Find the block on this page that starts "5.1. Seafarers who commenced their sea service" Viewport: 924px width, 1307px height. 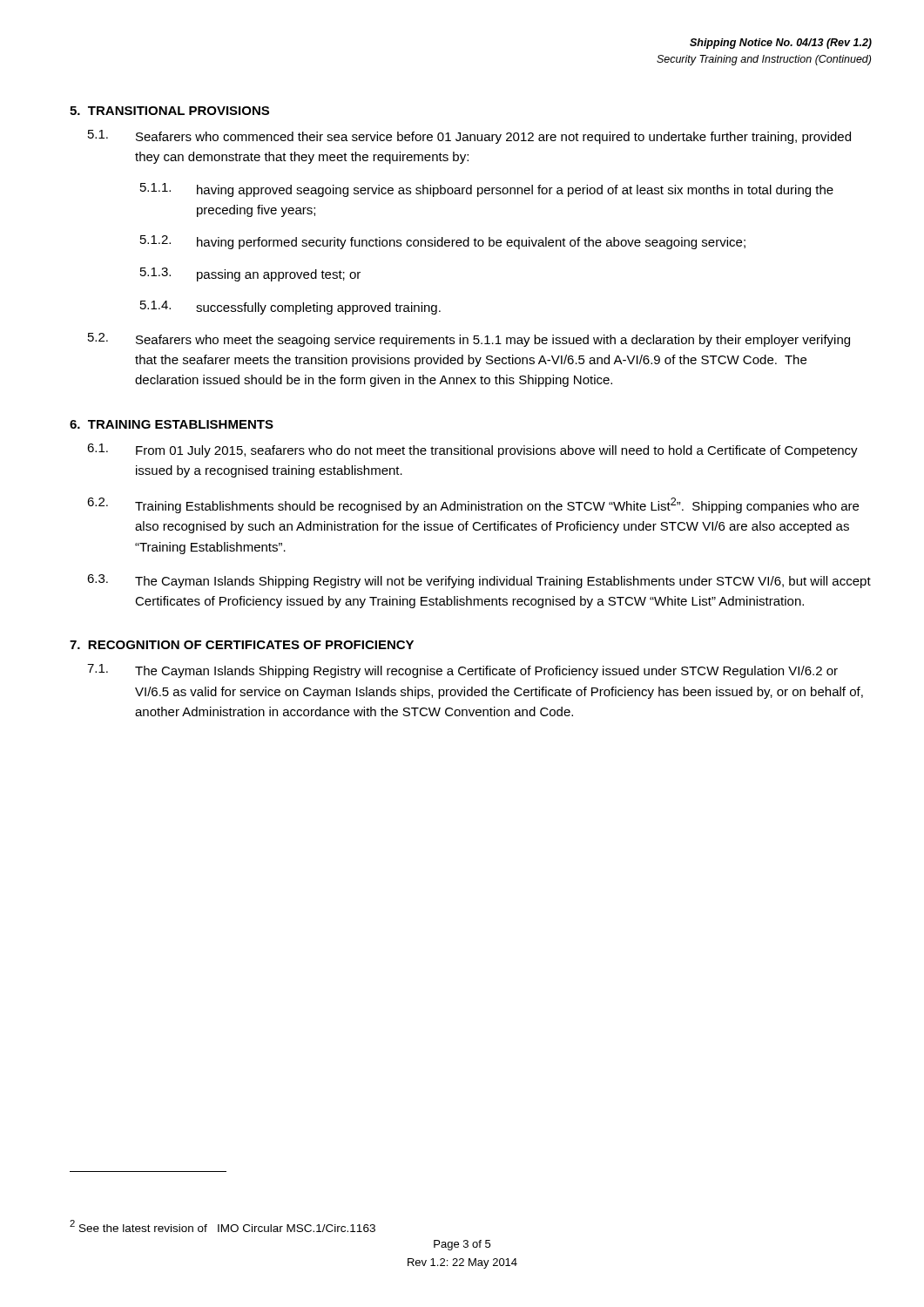coord(479,147)
